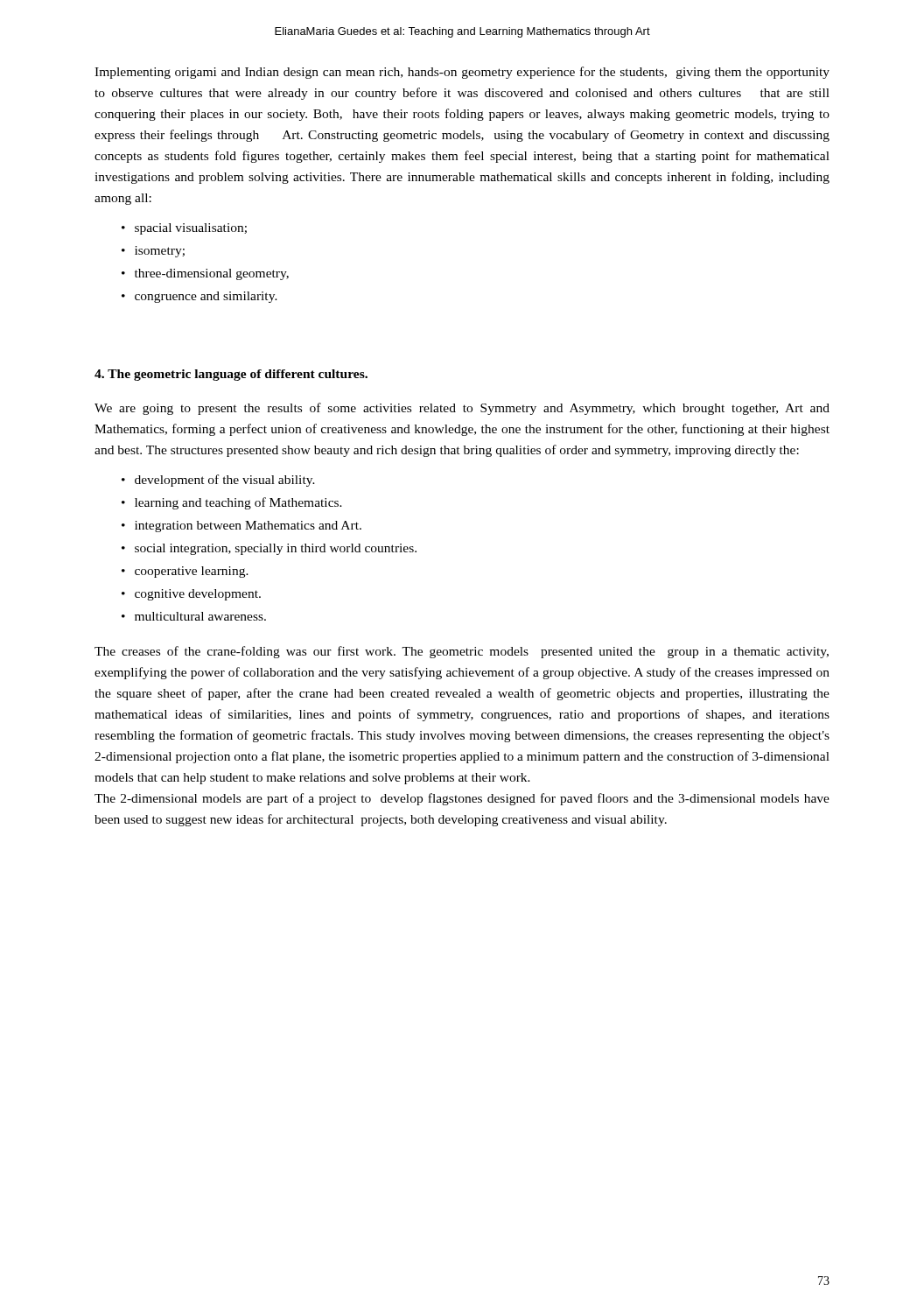The height and width of the screenshot is (1313, 924).
Task: Find the passage starting "•cognitive development."
Action: (x=191, y=594)
